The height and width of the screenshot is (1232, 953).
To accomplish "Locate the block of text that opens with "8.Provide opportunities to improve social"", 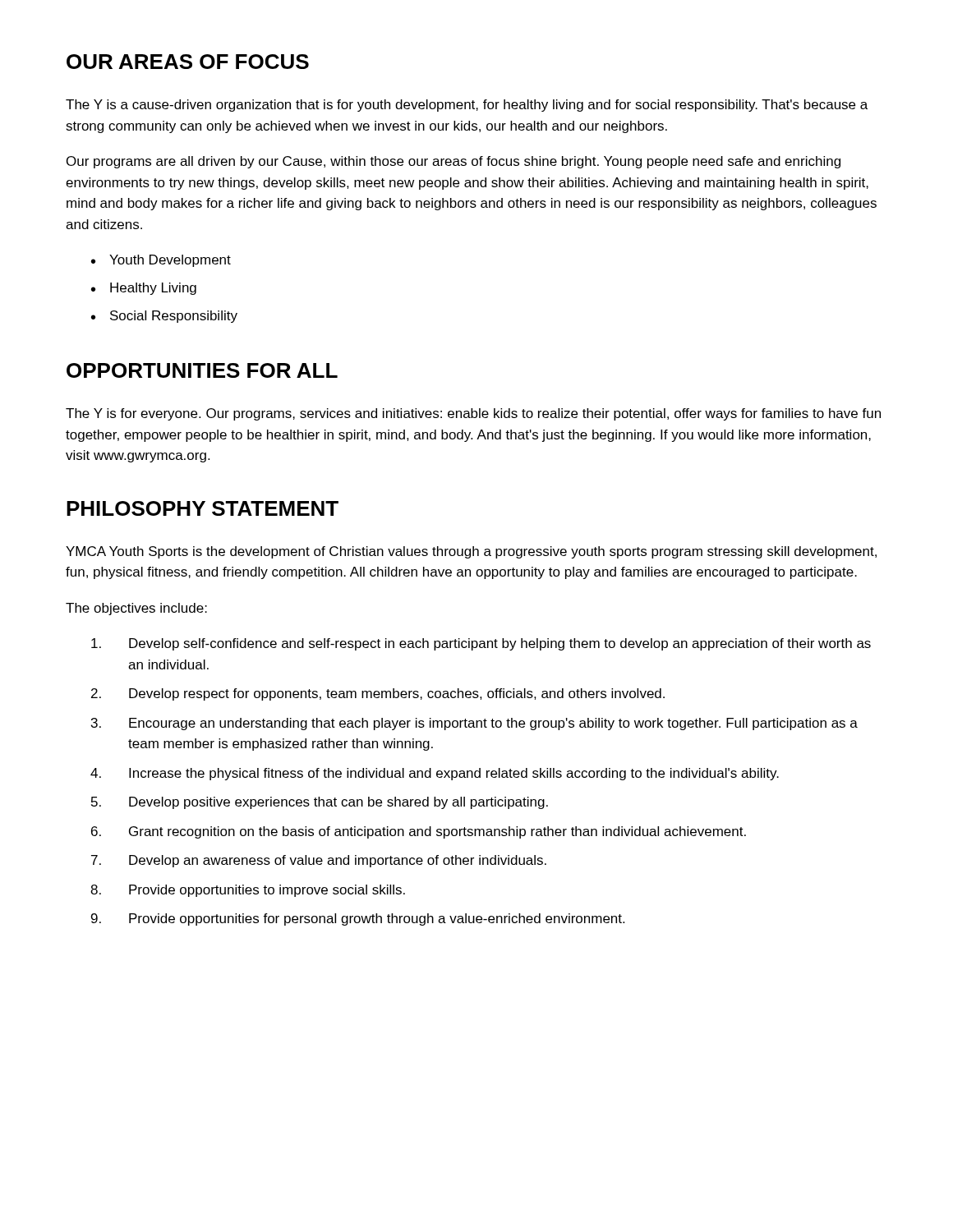I will [x=248, y=890].
